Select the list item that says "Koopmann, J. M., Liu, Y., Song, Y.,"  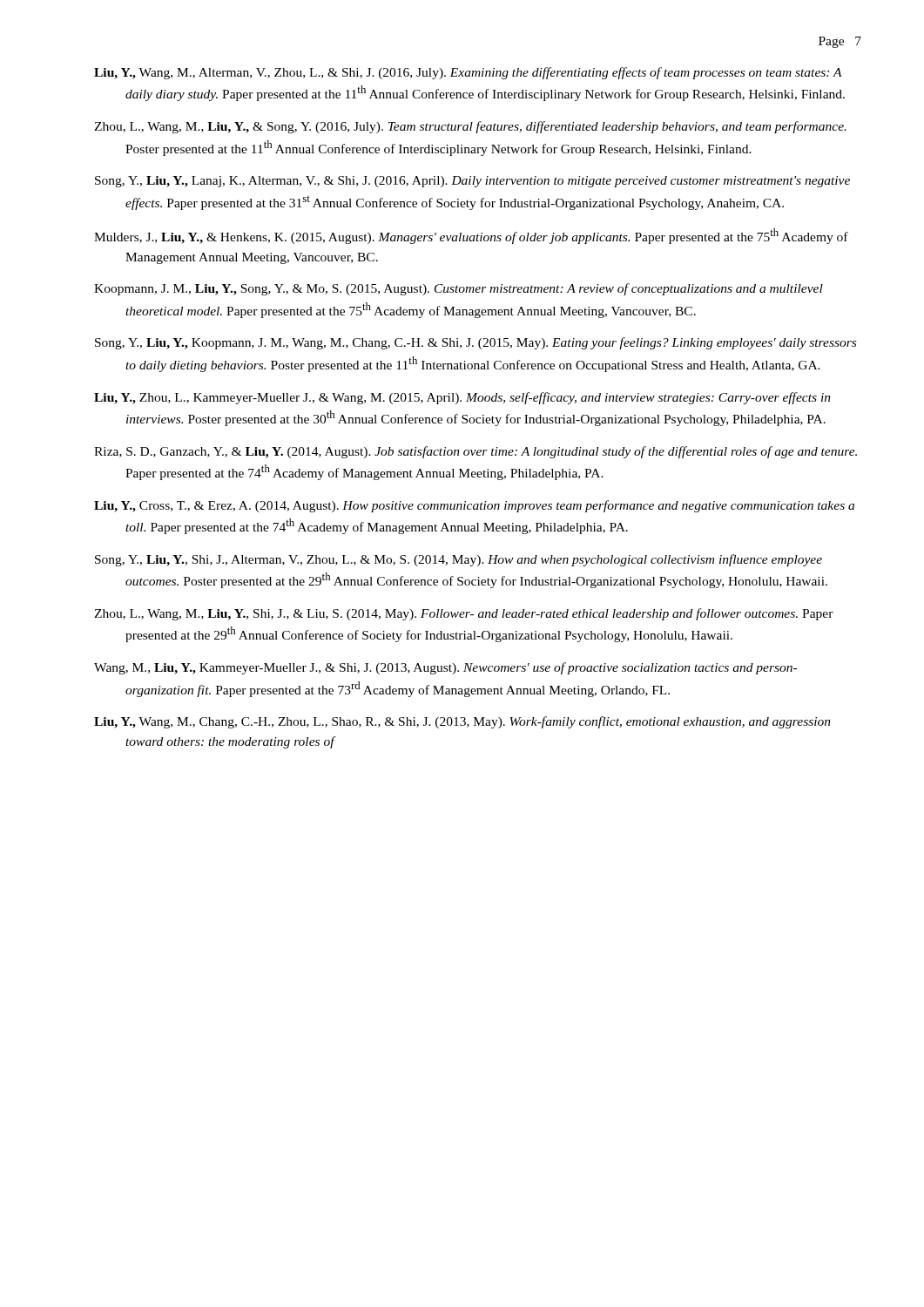(458, 299)
